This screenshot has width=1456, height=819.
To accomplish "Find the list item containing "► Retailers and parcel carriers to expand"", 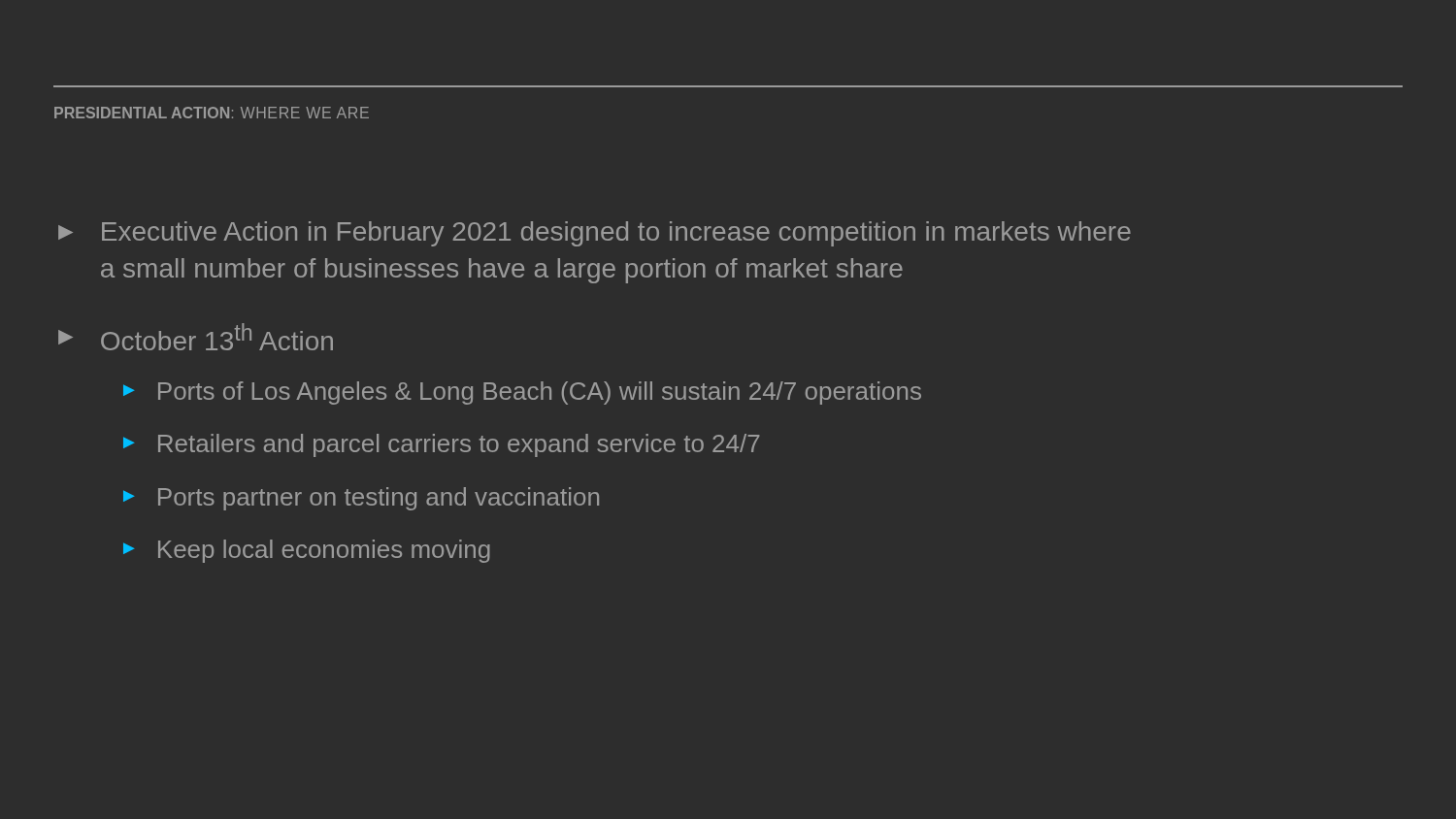I will [x=440, y=444].
